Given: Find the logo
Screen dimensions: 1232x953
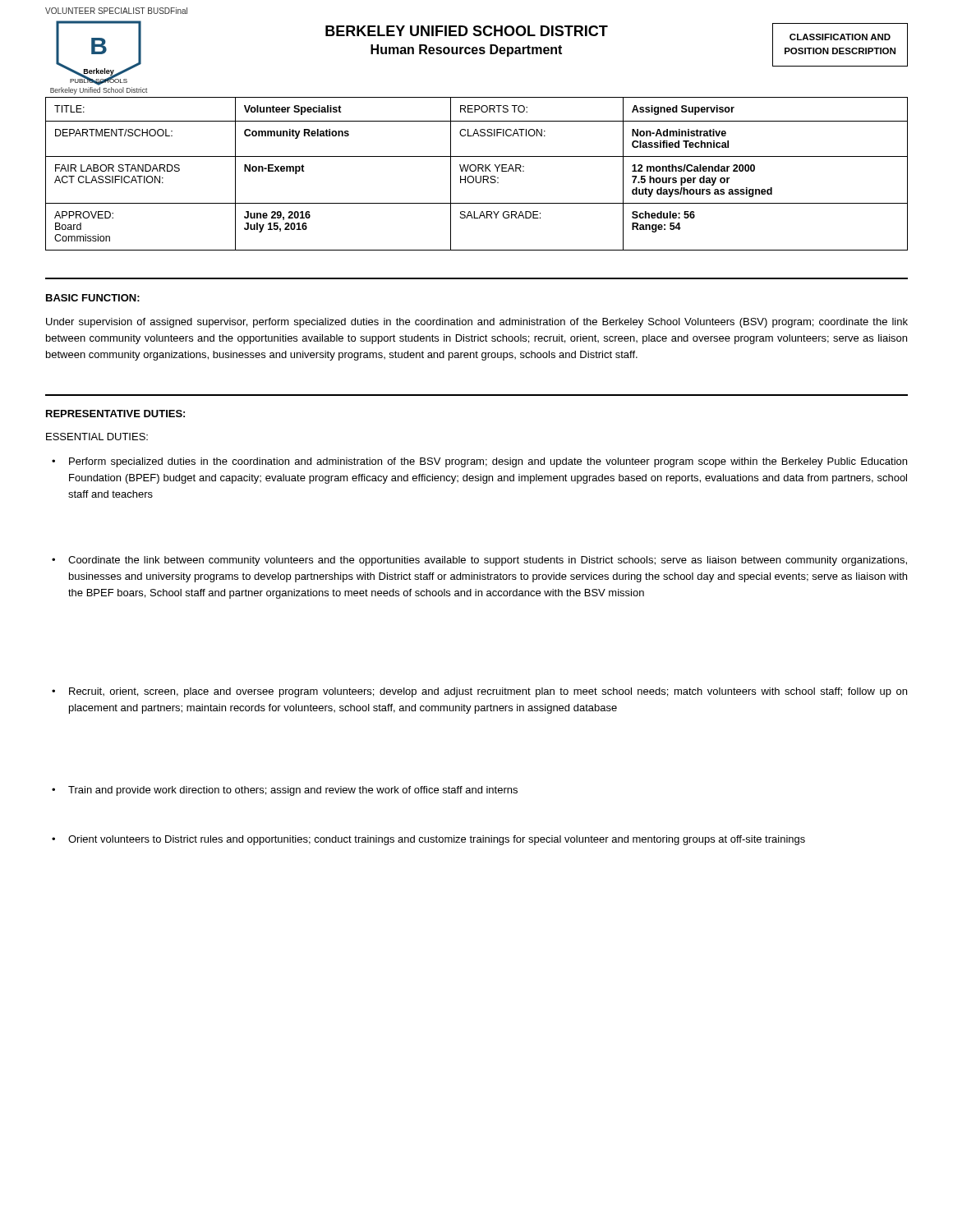Looking at the screenshot, I should (99, 57).
